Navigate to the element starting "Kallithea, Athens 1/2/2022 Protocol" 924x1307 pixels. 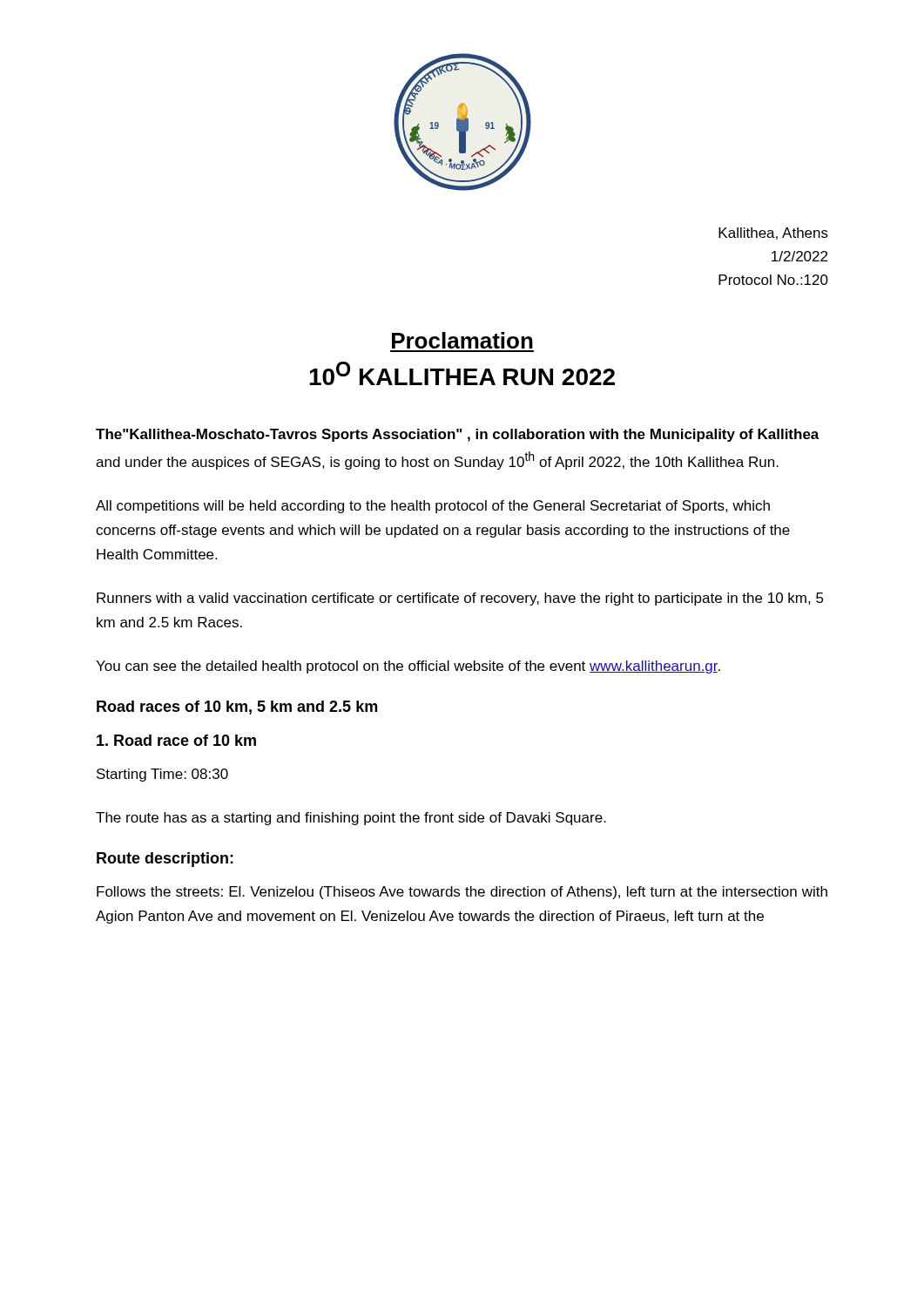coord(773,257)
